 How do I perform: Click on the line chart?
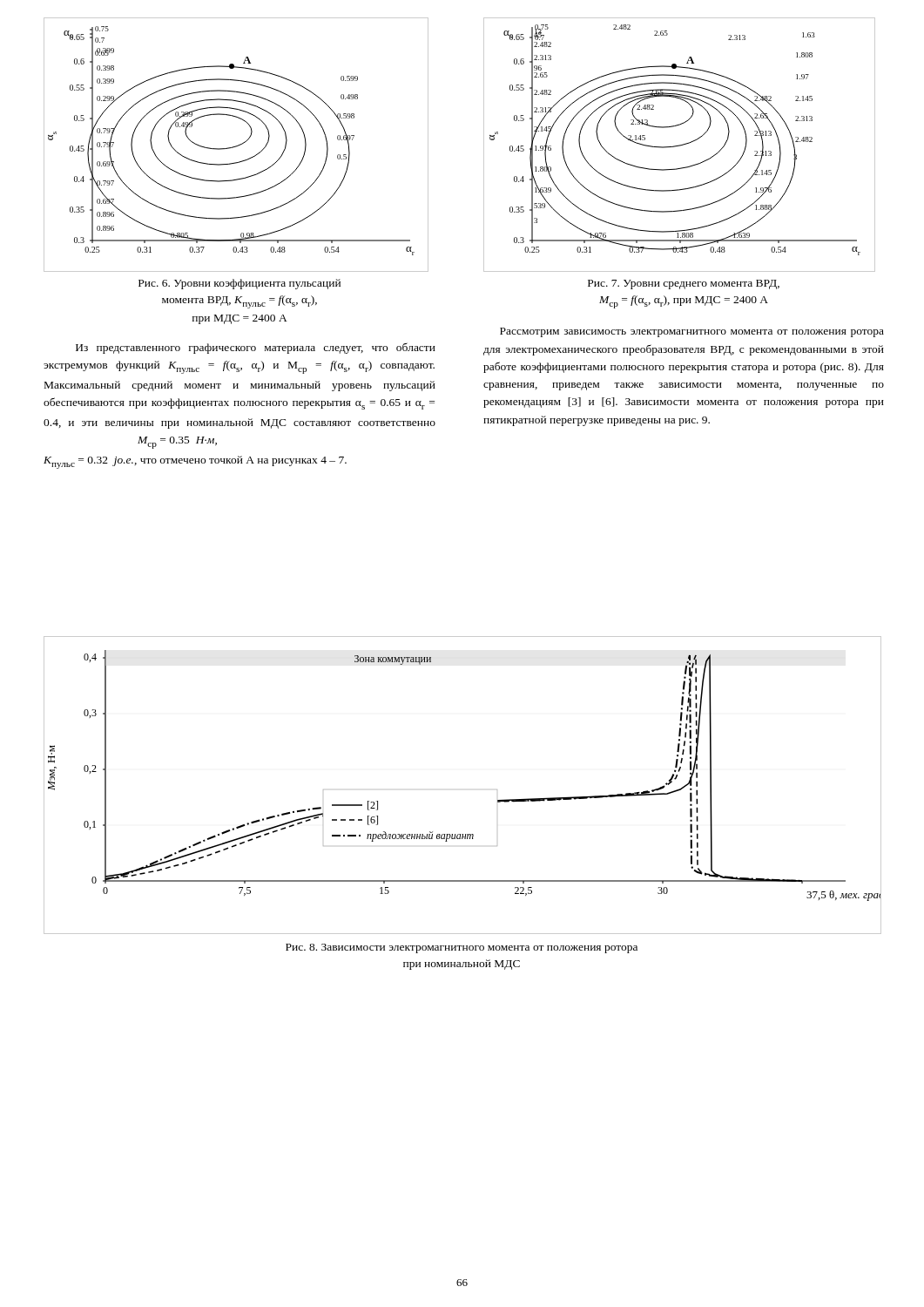(x=462, y=785)
